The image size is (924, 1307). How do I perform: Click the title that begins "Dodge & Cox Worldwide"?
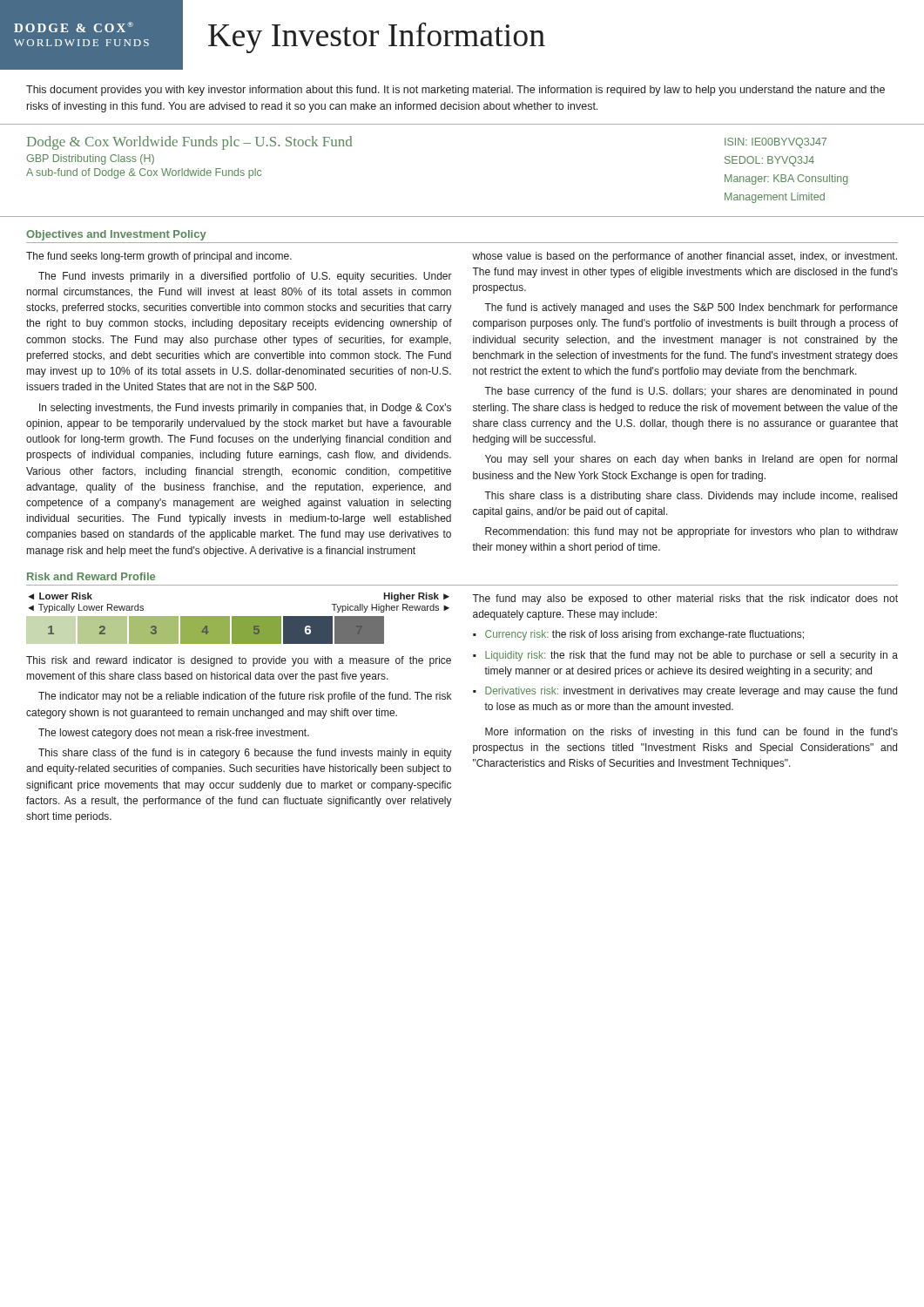pos(189,143)
